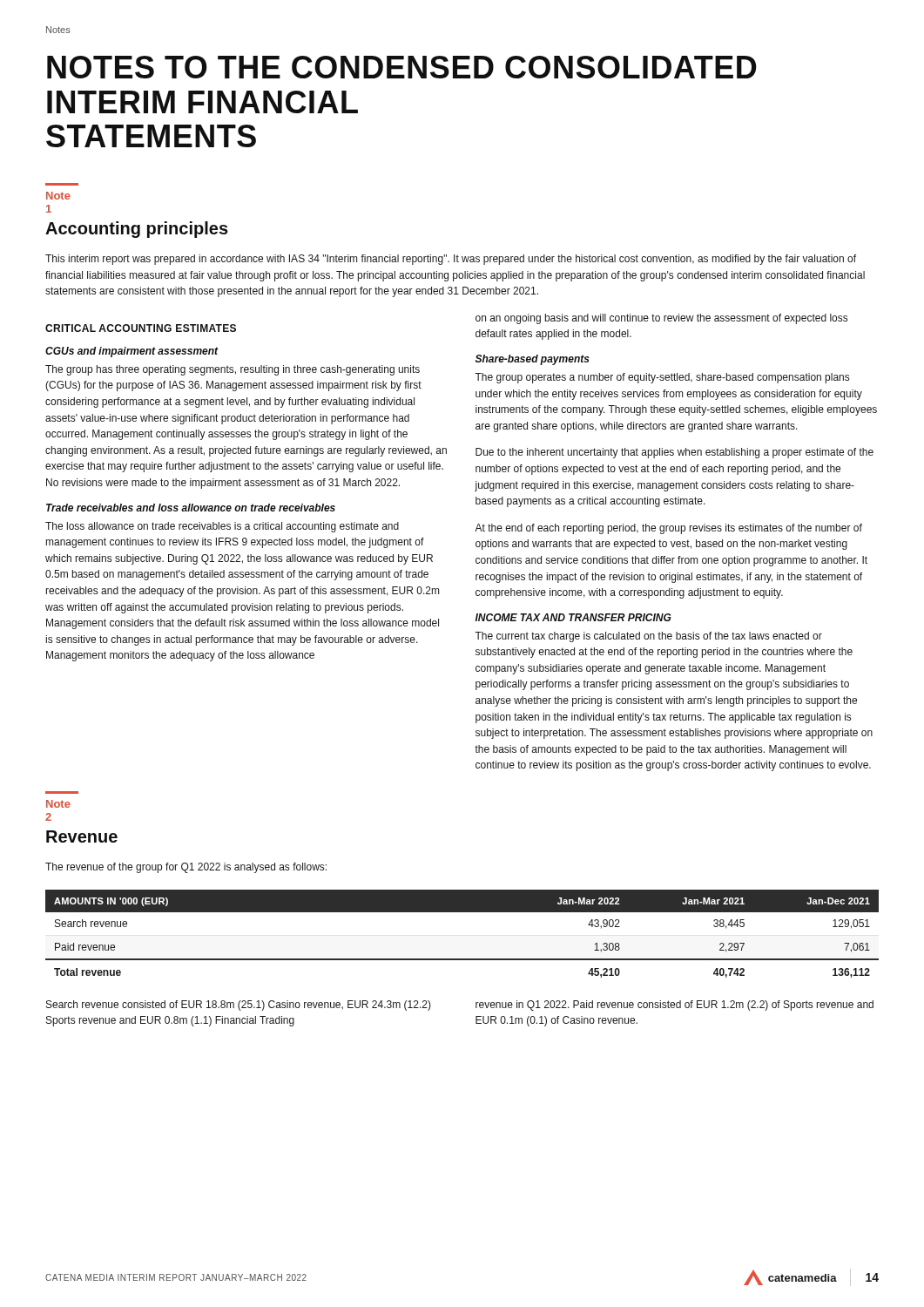924x1307 pixels.
Task: Click on the text starting "INCOME TAX AND TRANSFER PRICING"
Action: pos(573,617)
